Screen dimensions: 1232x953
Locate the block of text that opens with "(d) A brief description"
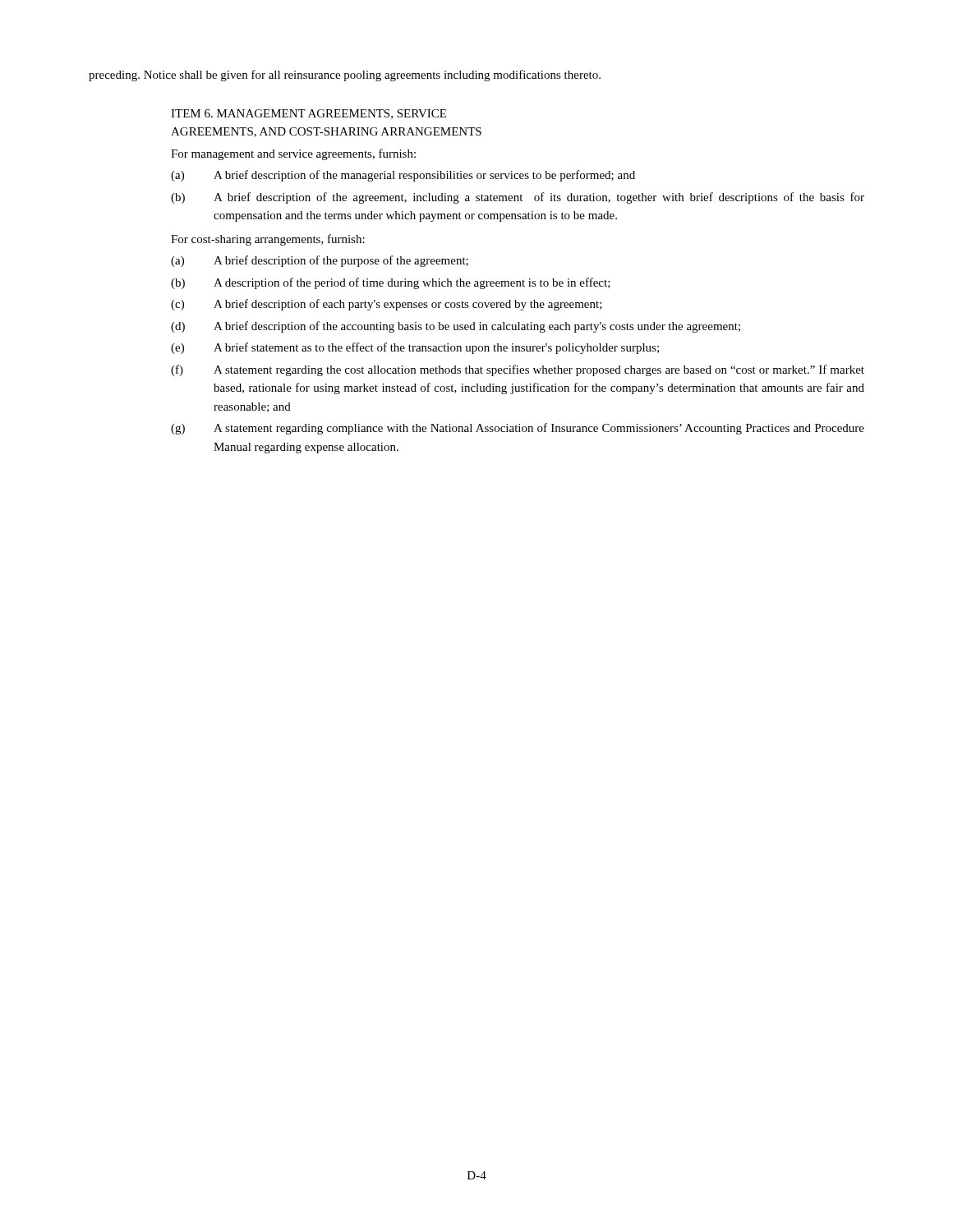point(518,326)
